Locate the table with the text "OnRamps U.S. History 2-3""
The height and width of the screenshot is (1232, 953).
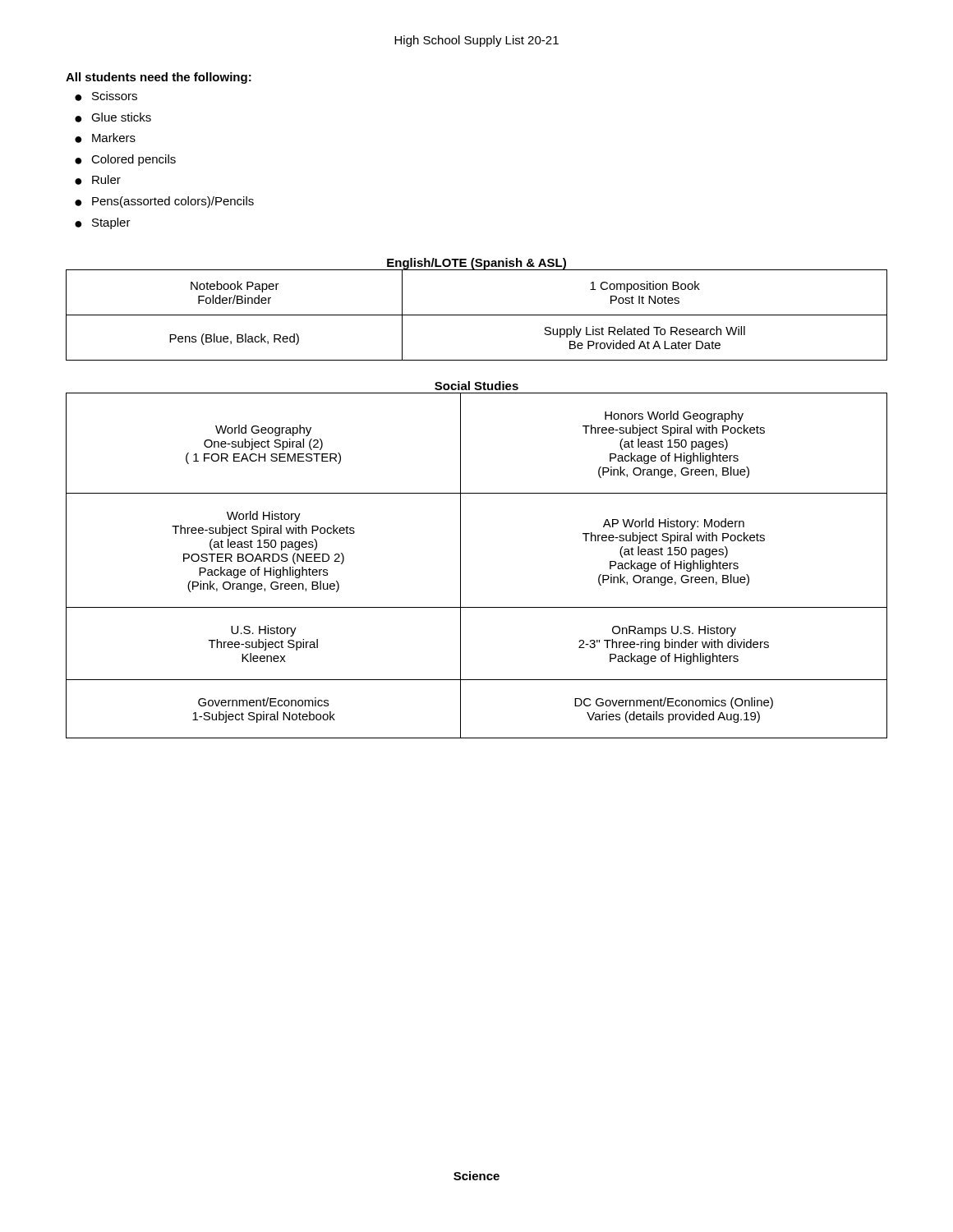point(476,566)
